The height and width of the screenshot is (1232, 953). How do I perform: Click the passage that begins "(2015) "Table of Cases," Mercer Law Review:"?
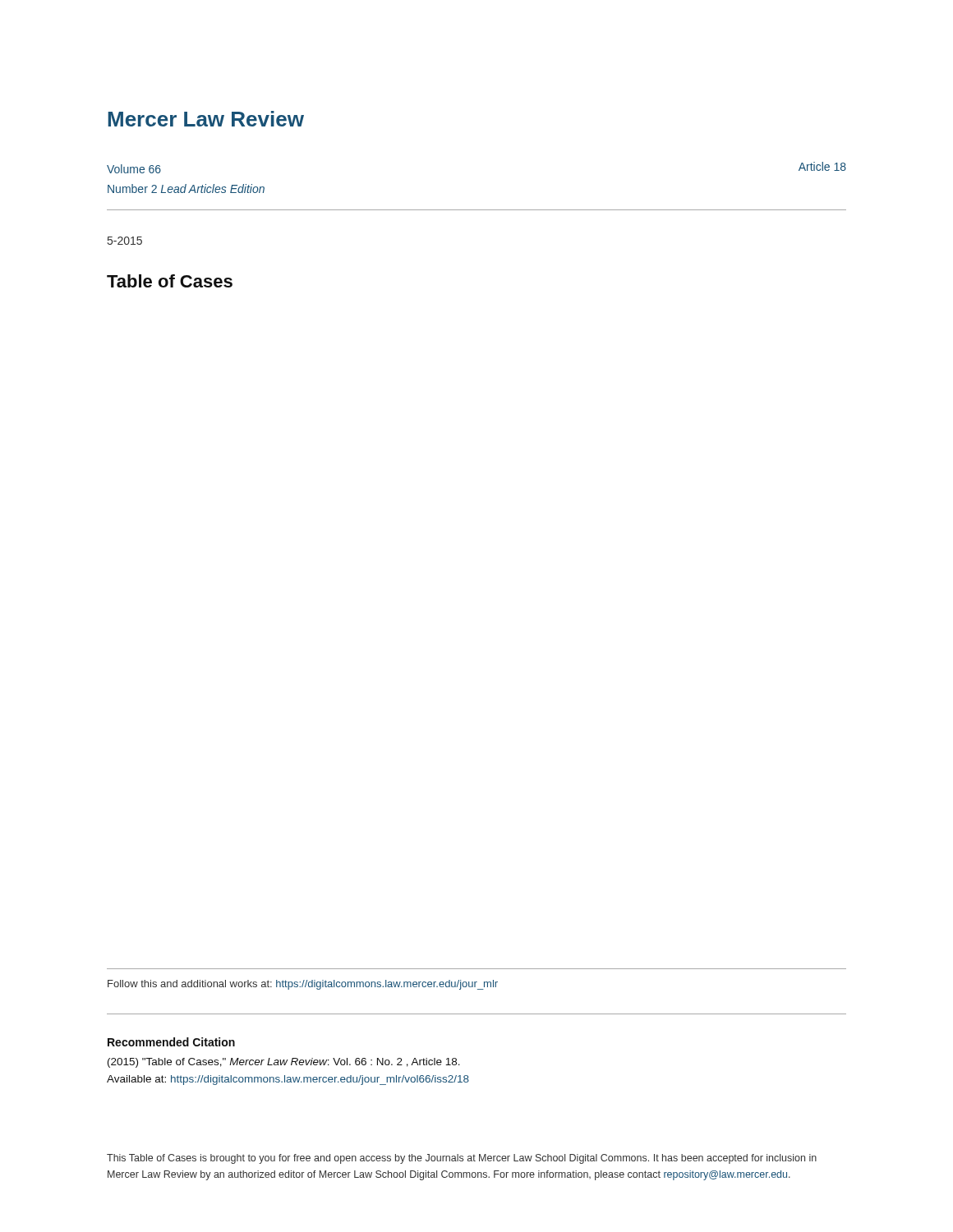(x=288, y=1070)
